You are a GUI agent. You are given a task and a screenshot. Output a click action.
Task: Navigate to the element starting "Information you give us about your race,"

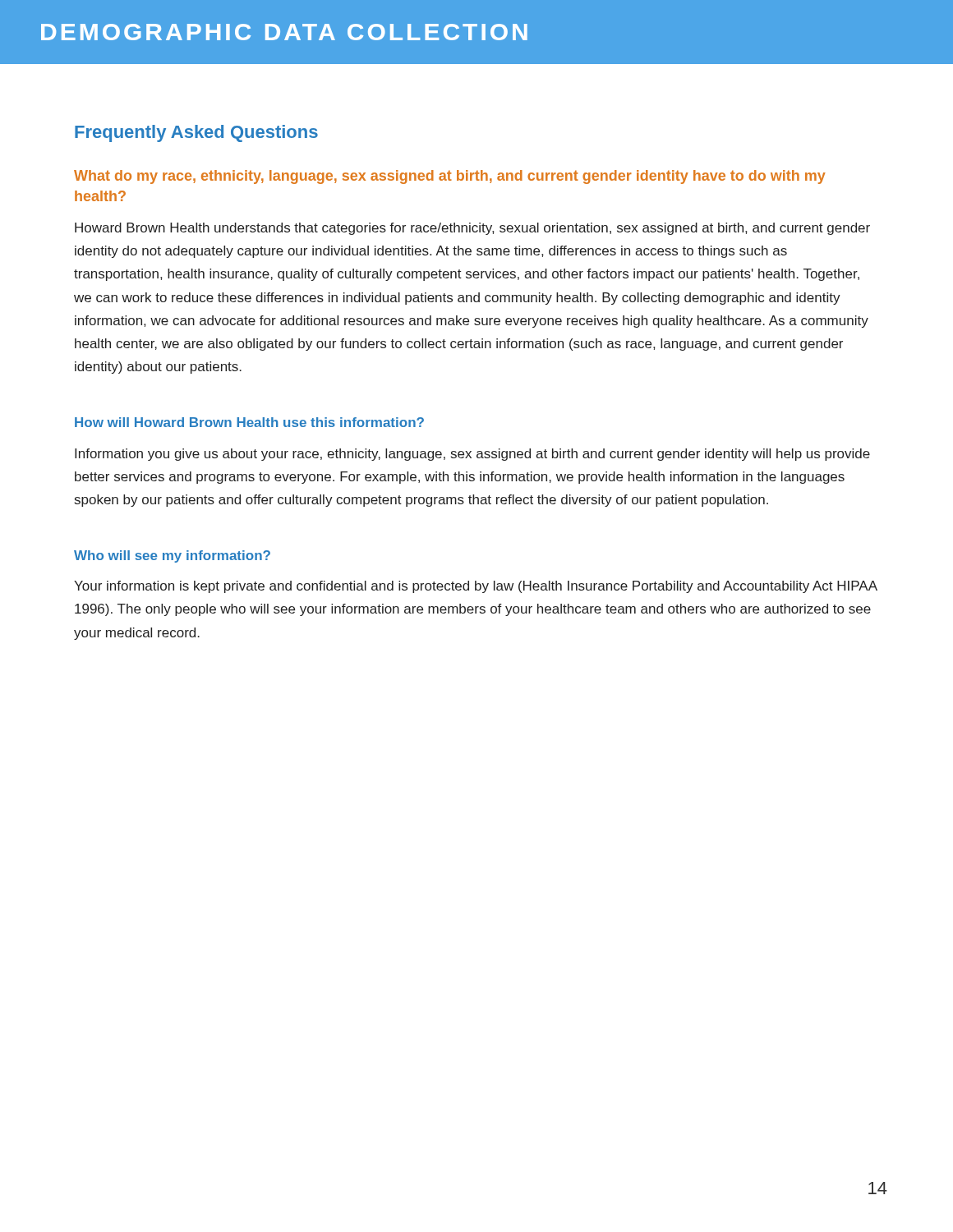pyautogui.click(x=472, y=476)
